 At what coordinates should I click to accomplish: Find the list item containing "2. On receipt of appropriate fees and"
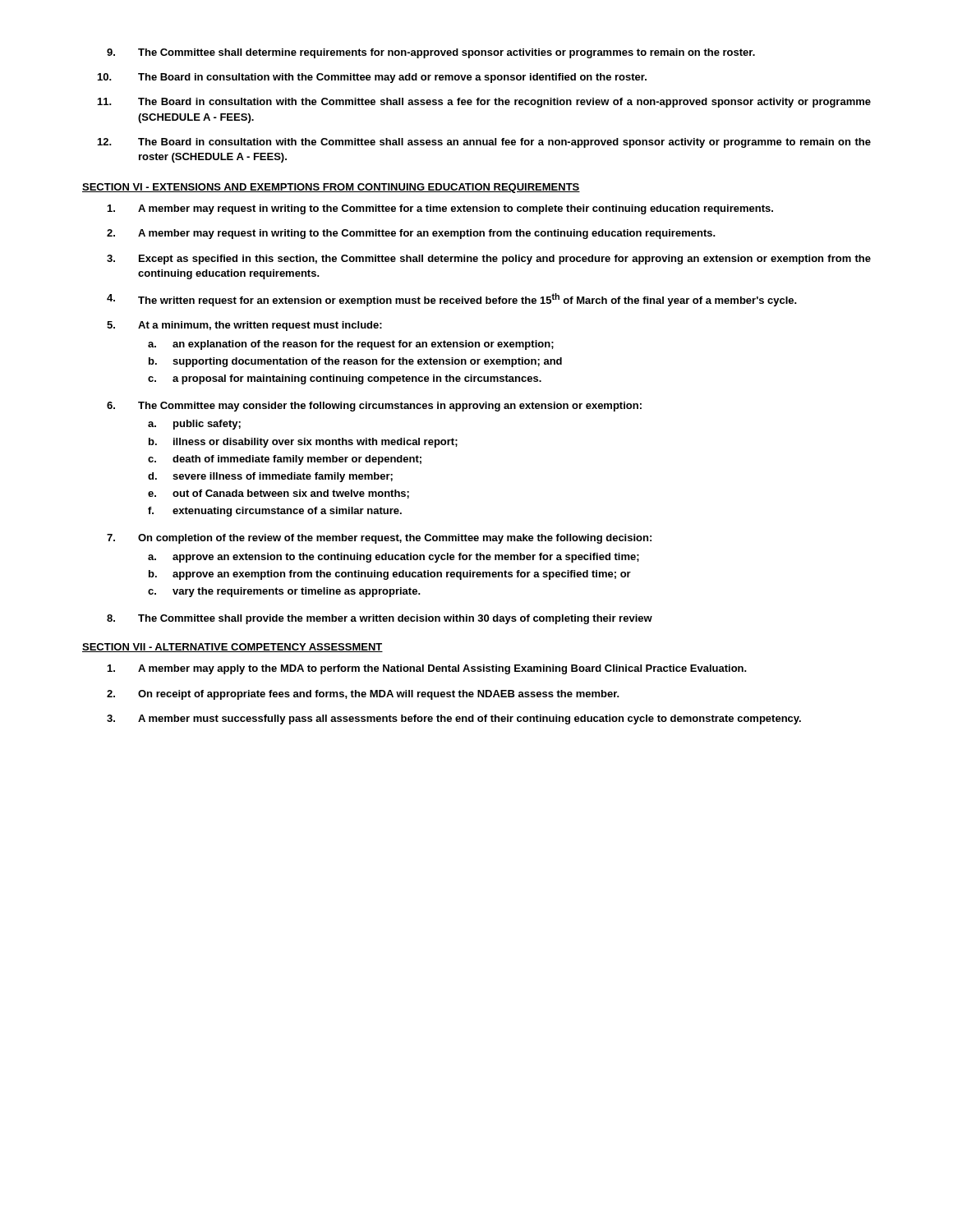[x=489, y=694]
